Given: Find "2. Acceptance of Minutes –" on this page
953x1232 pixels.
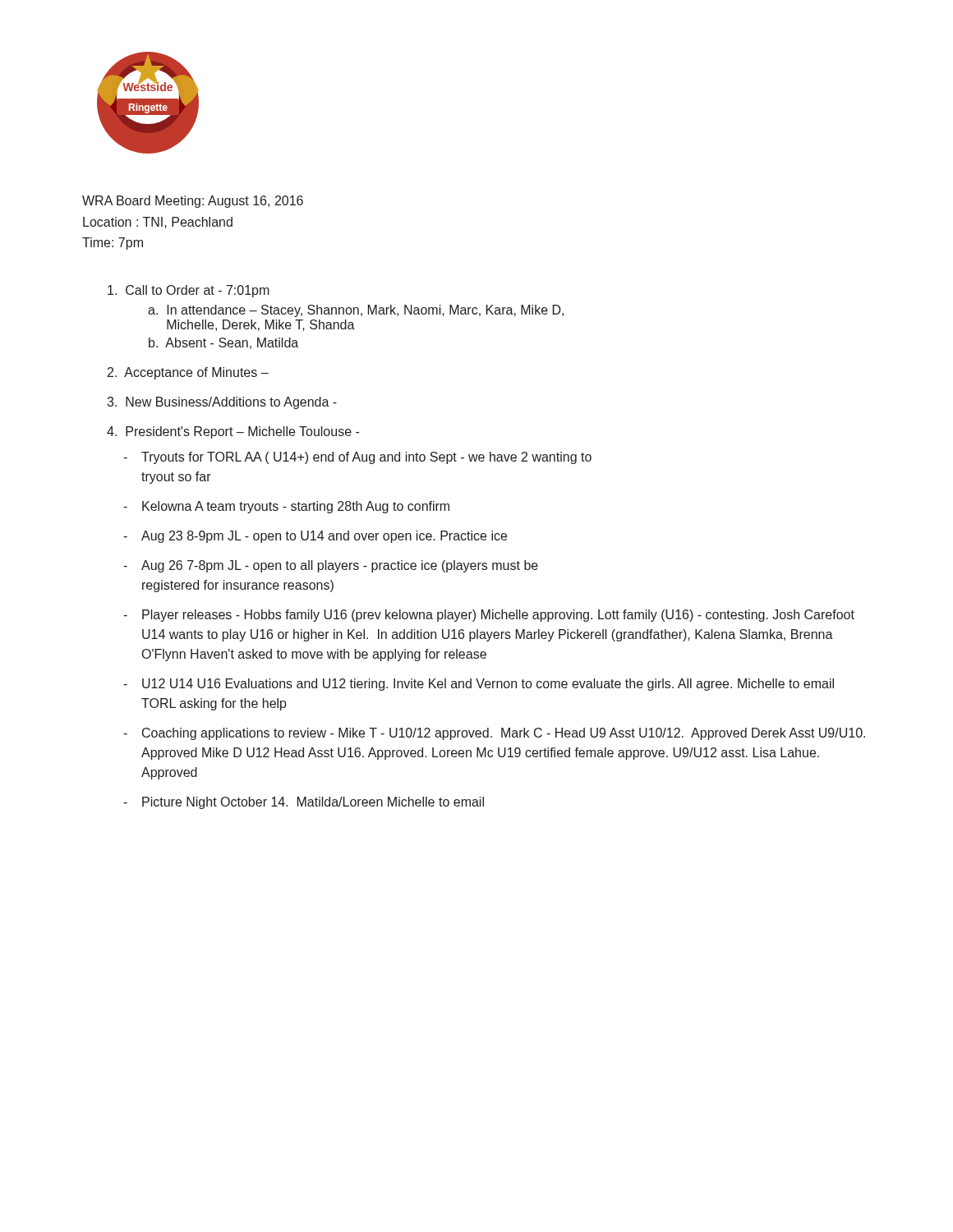Looking at the screenshot, I should (x=188, y=372).
